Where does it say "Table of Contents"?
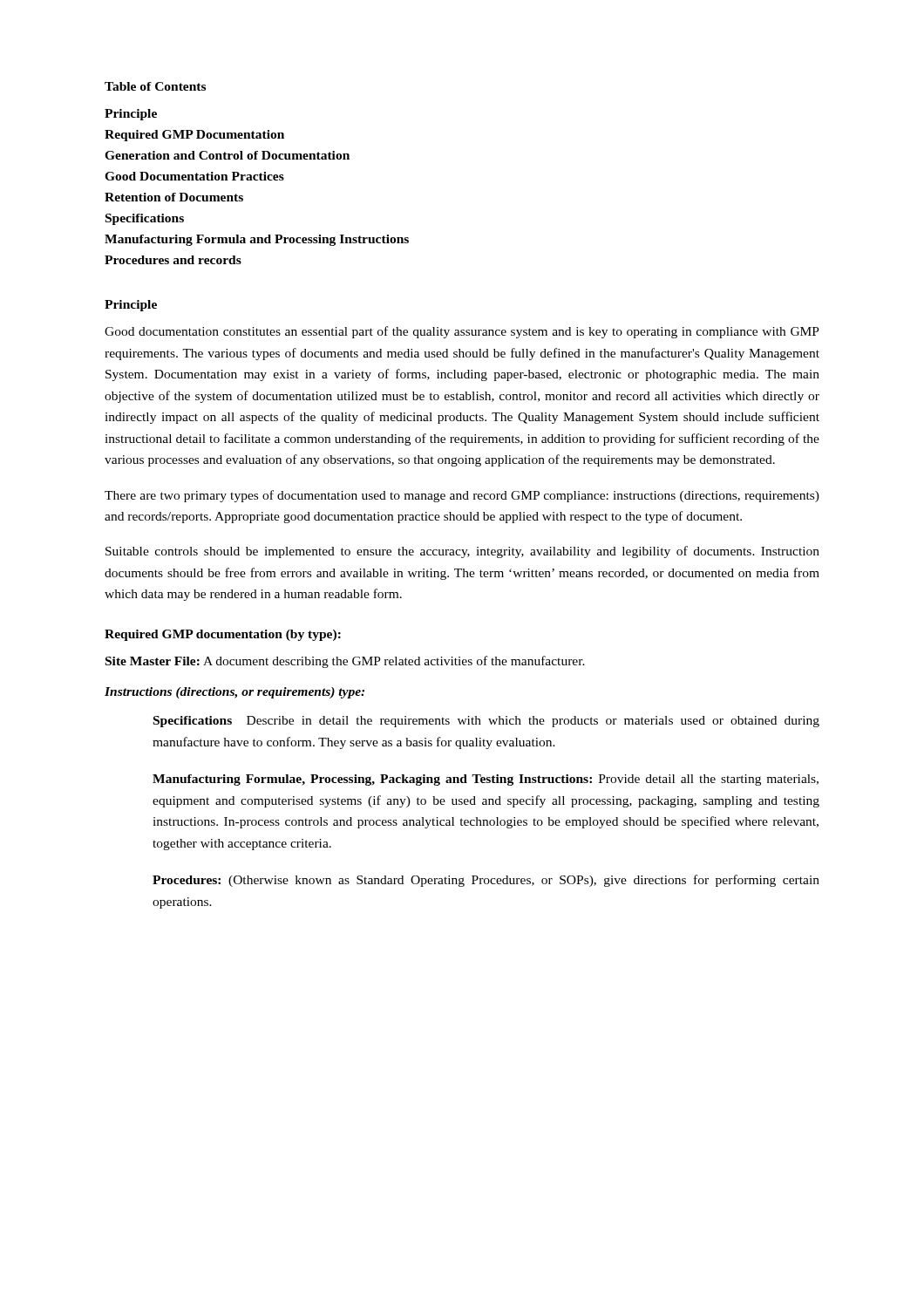The width and height of the screenshot is (924, 1308). click(155, 86)
